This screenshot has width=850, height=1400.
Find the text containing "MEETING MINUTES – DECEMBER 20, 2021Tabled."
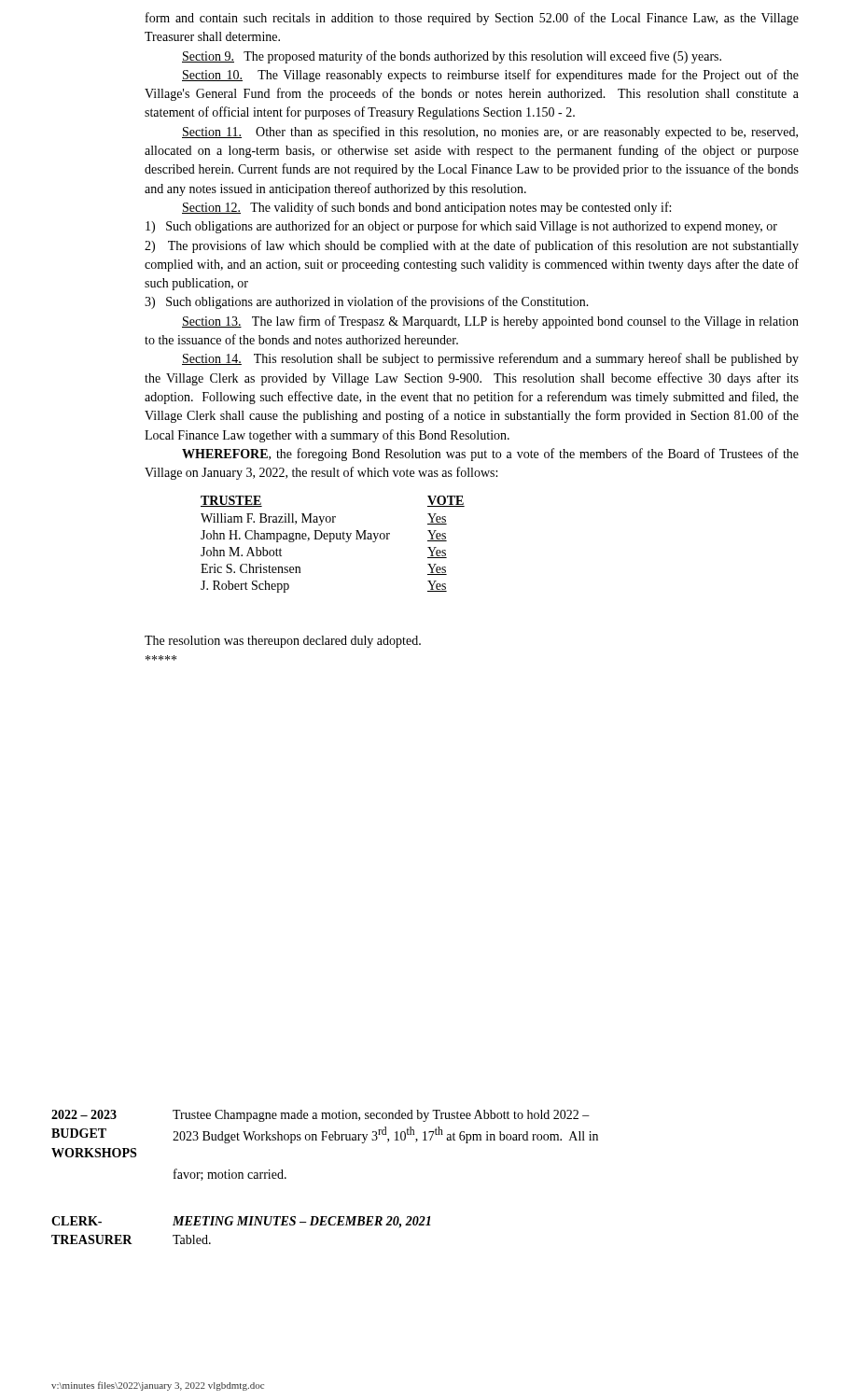click(302, 1231)
